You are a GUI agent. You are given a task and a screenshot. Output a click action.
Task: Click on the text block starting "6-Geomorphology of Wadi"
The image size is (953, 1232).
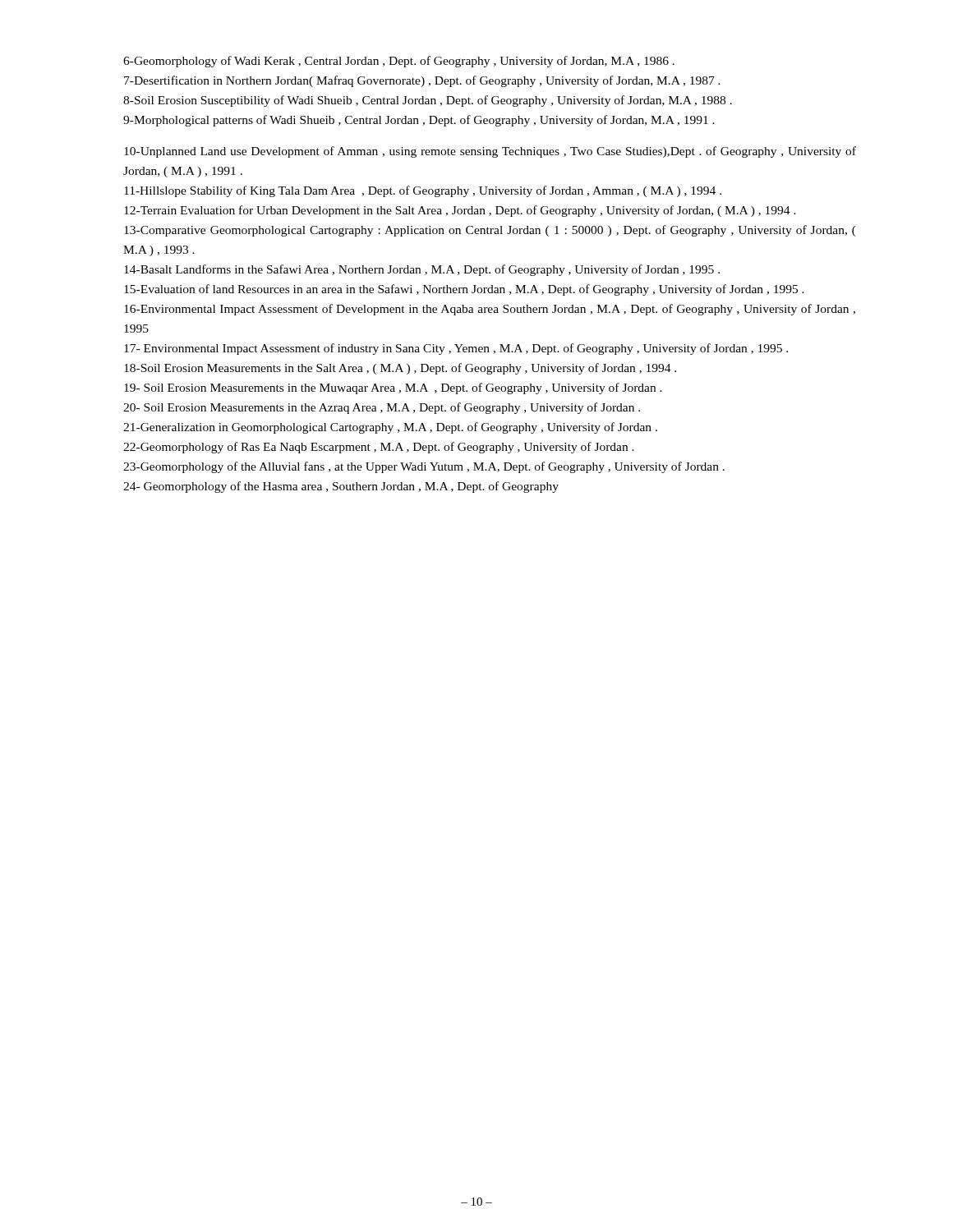399,60
